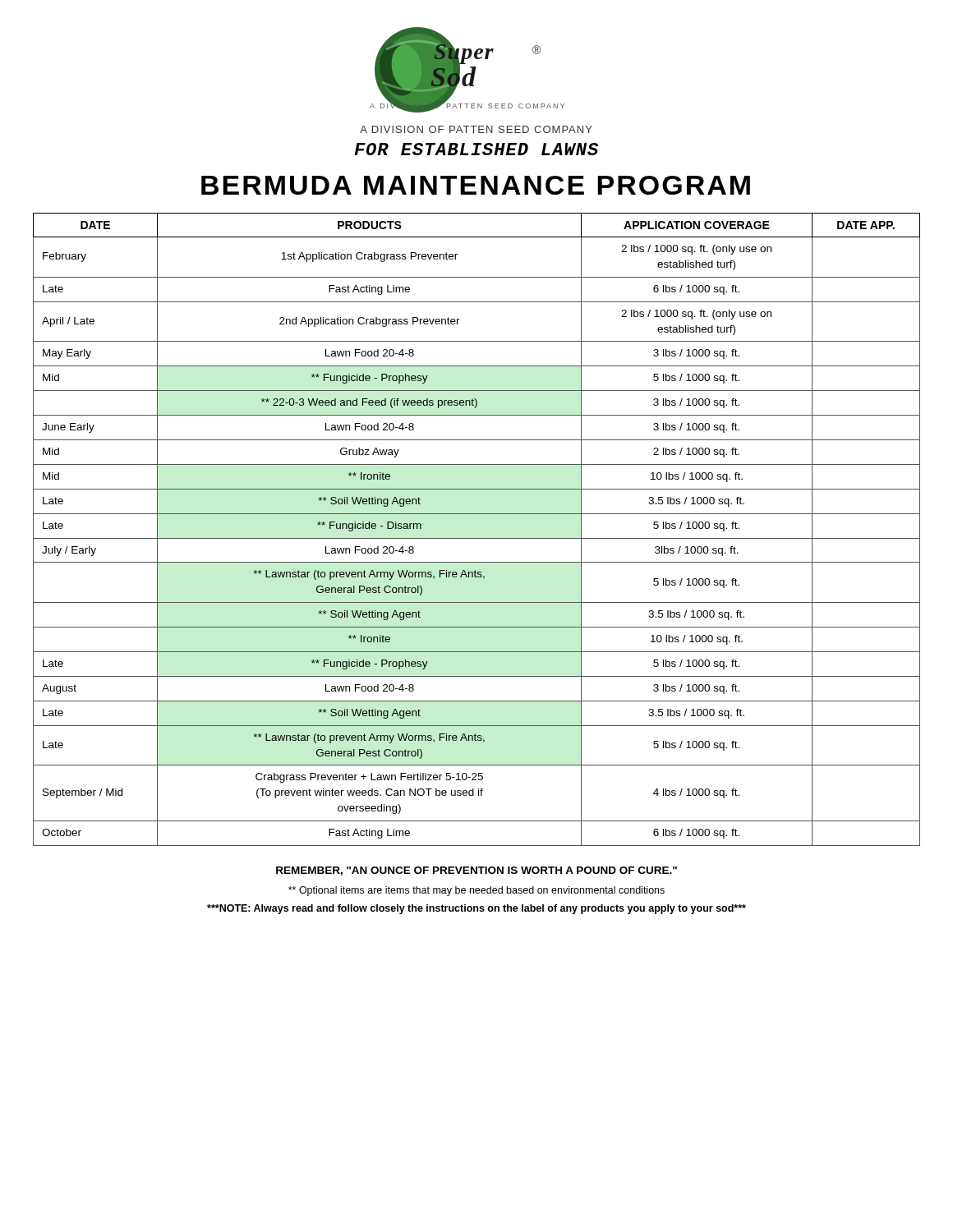Select the logo
953x1232 pixels.
pos(476,70)
